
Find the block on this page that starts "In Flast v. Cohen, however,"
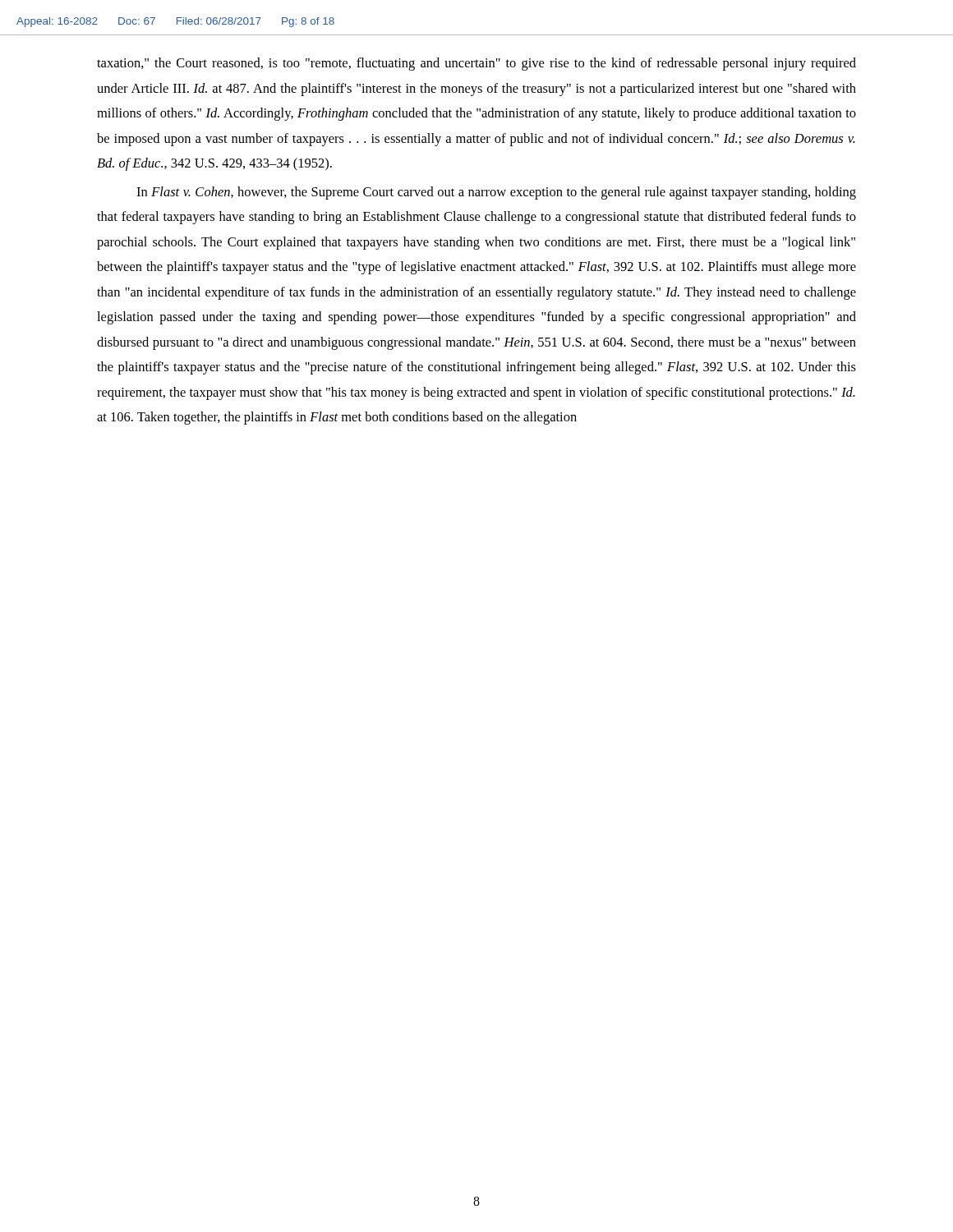click(476, 304)
